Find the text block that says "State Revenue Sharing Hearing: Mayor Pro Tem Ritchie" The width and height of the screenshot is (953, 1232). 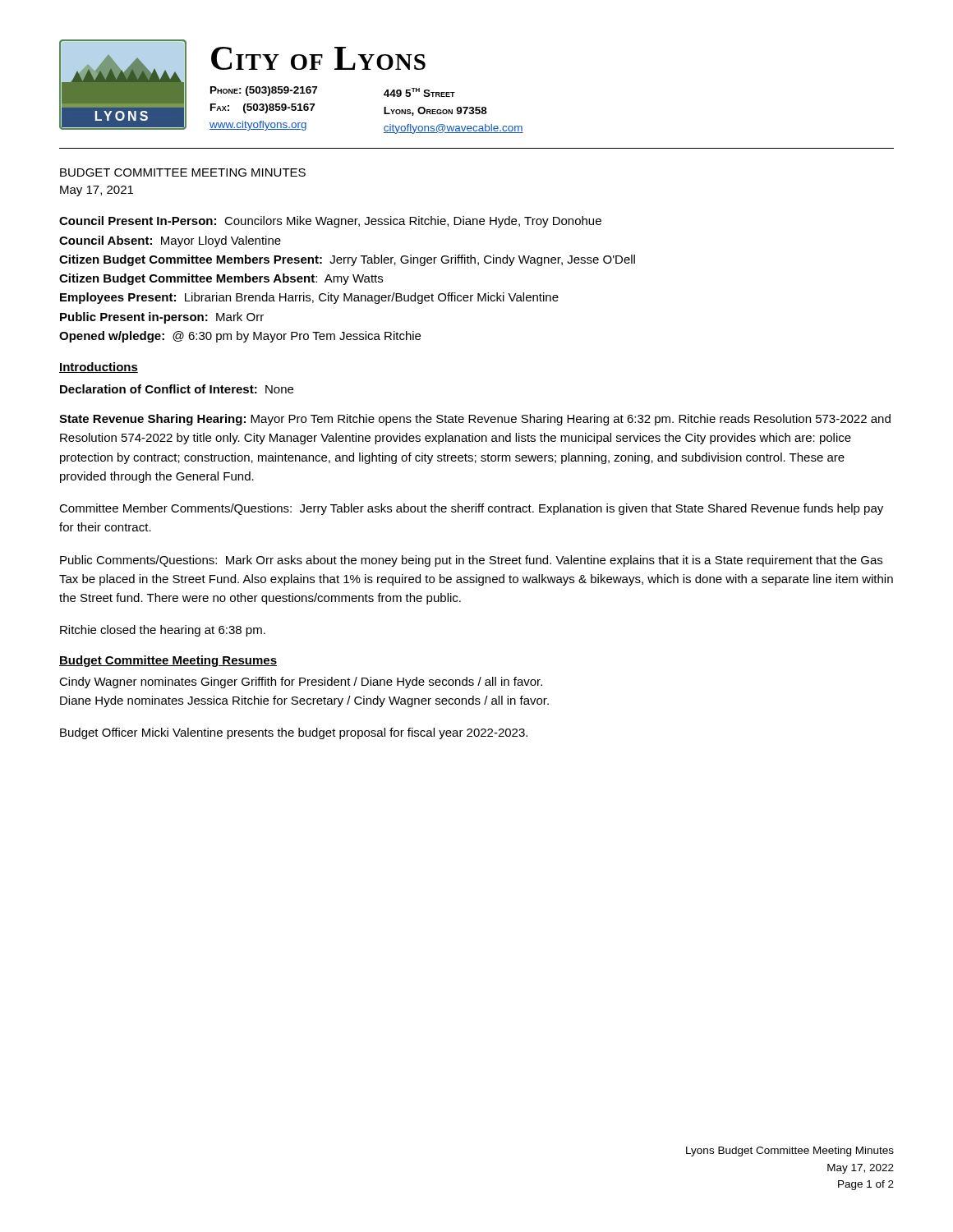click(x=475, y=447)
